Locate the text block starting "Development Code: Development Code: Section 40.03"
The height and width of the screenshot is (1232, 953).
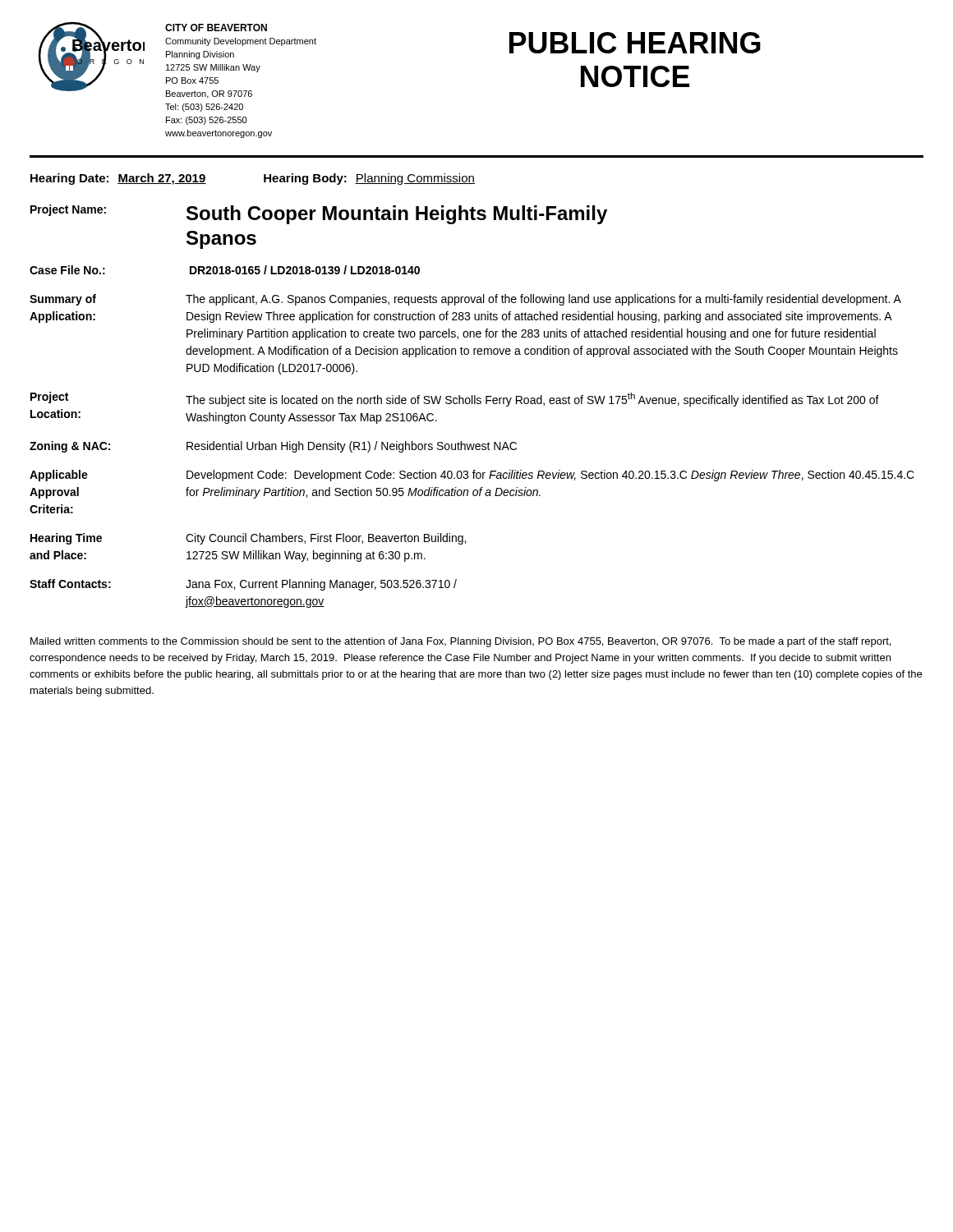550,483
